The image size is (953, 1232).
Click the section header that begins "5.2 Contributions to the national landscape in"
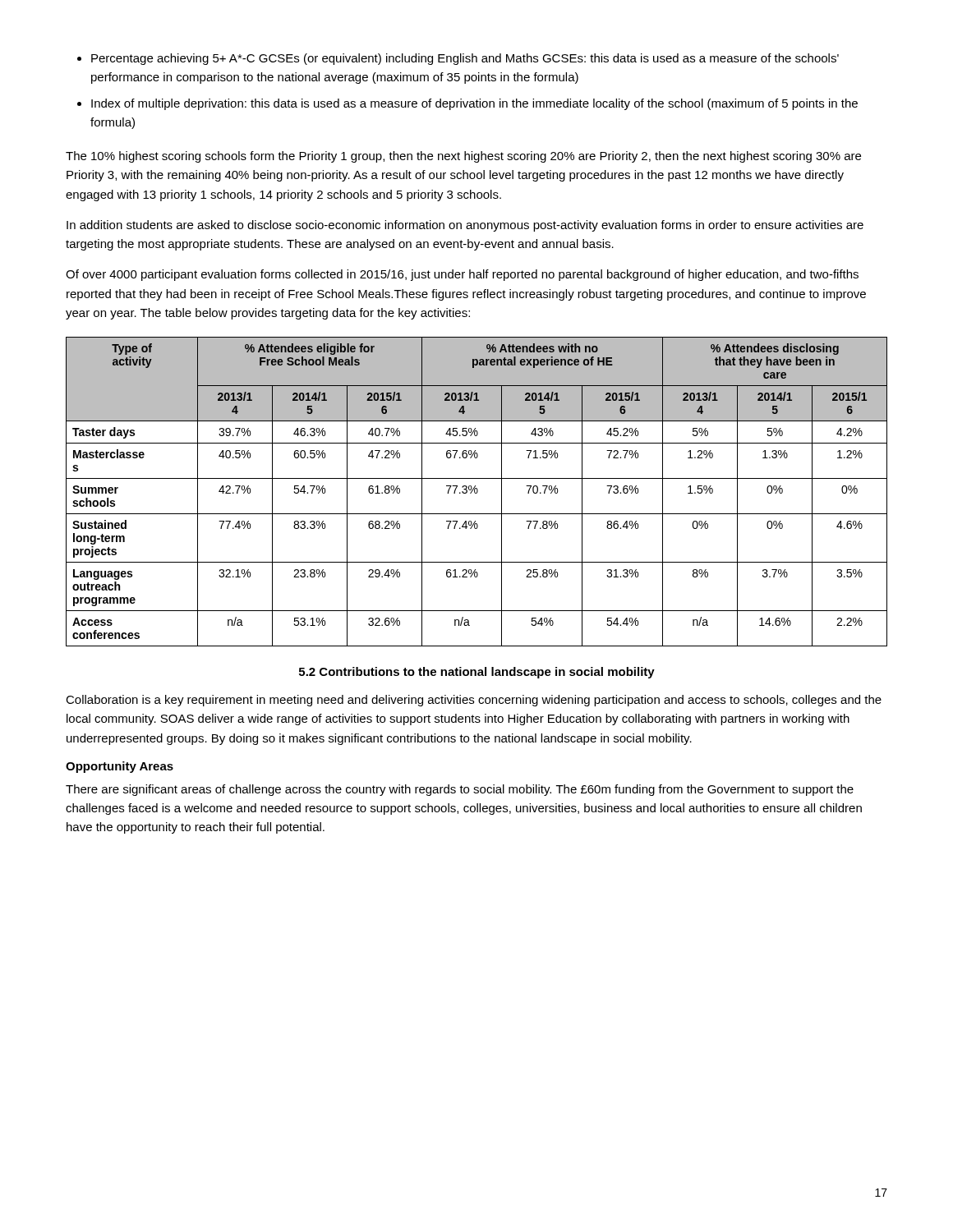coord(476,671)
